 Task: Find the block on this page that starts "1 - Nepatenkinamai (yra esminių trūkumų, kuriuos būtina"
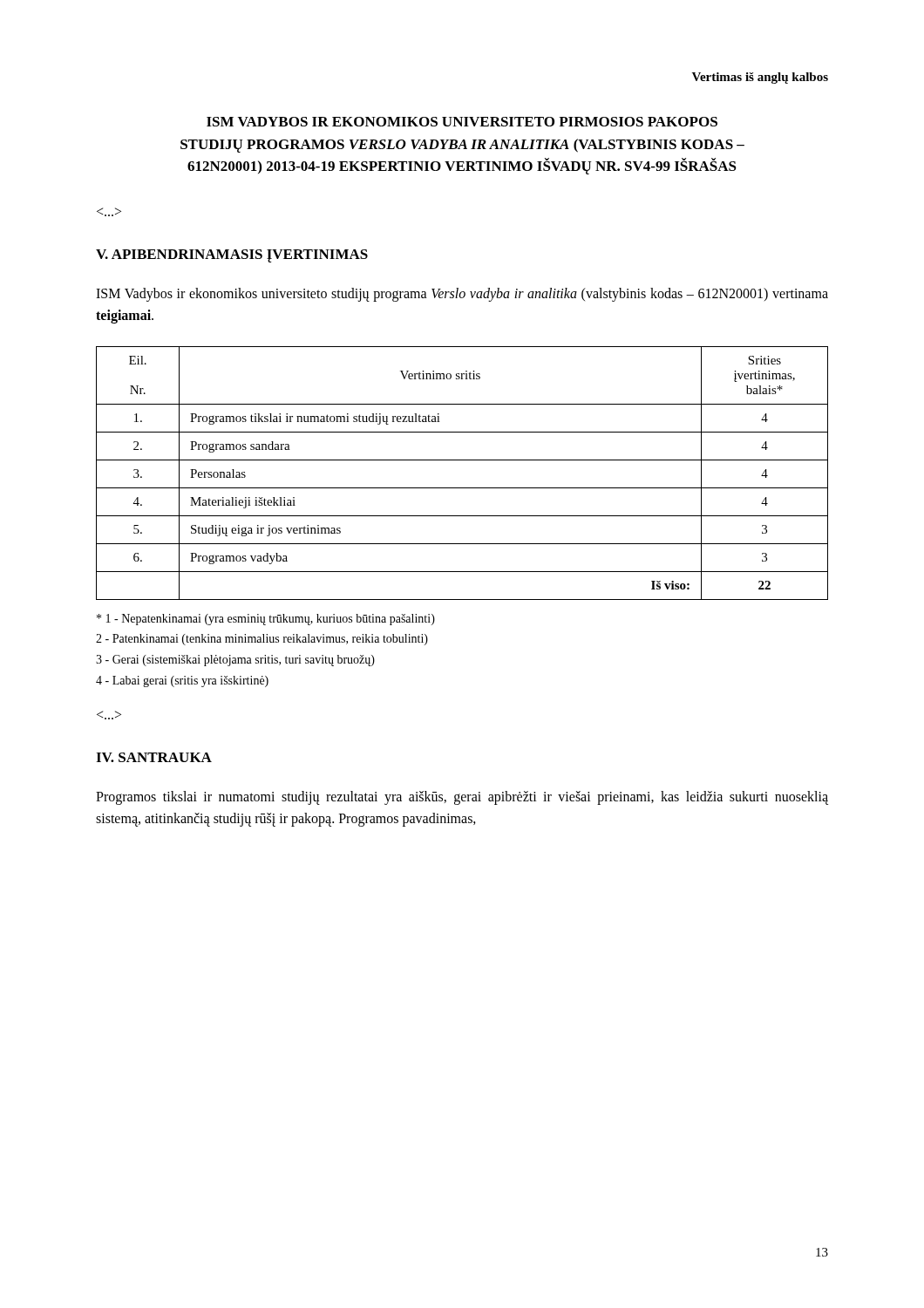pos(265,650)
